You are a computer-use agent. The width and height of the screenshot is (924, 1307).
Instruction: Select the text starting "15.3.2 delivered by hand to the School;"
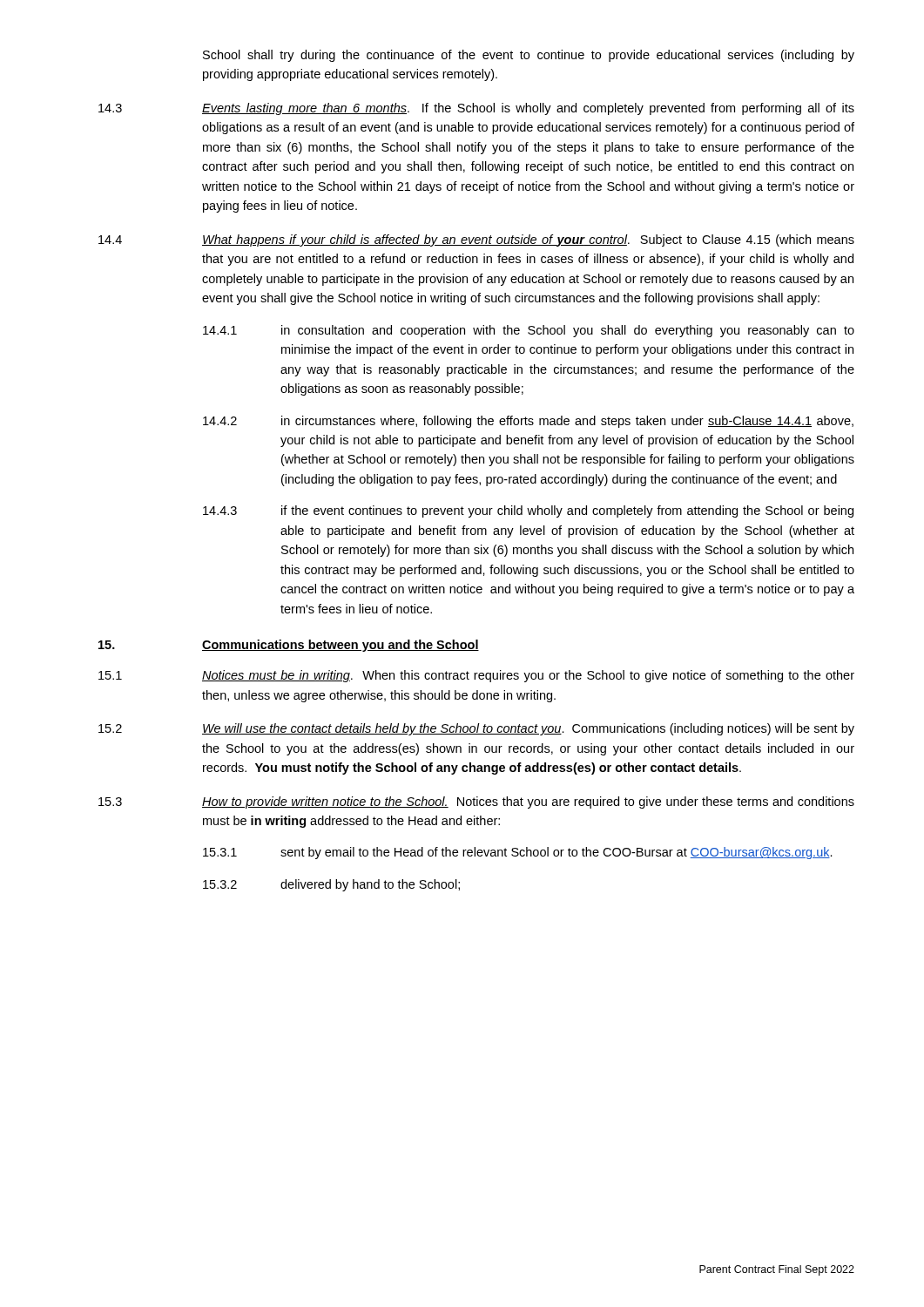pyautogui.click(x=331, y=885)
